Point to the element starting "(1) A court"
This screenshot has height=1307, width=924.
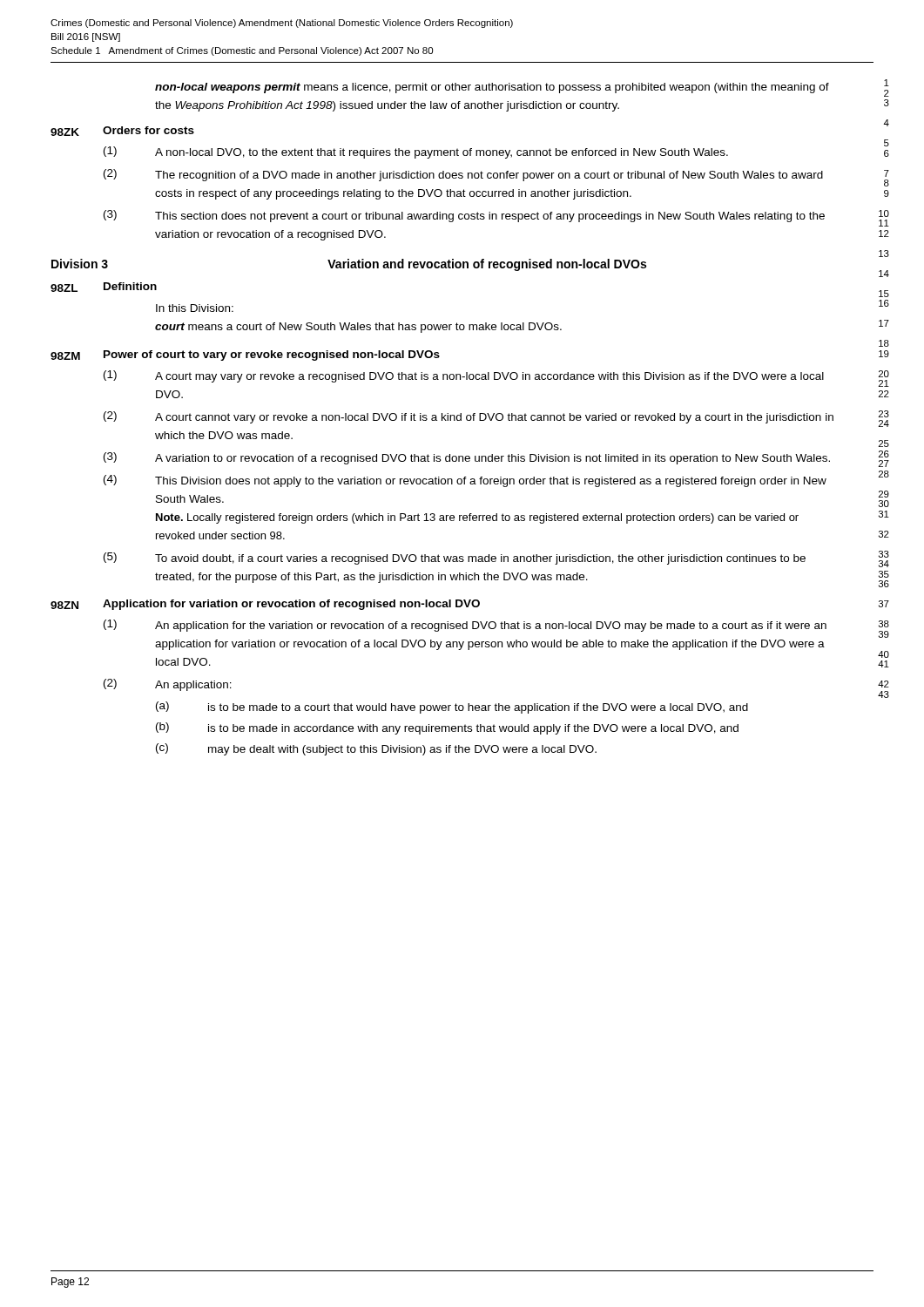470,386
